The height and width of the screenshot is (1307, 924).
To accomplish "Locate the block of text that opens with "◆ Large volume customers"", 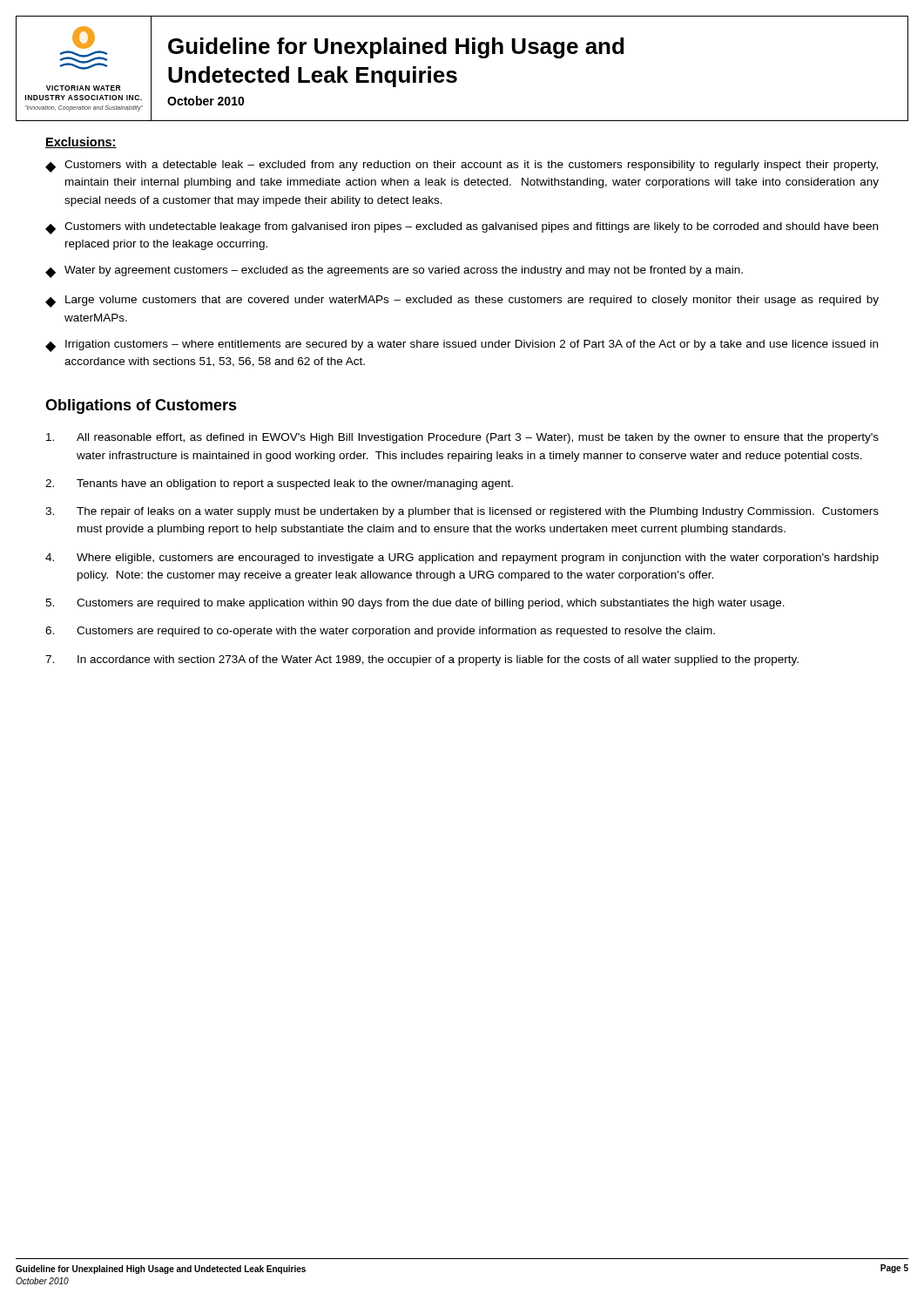I will tap(462, 309).
